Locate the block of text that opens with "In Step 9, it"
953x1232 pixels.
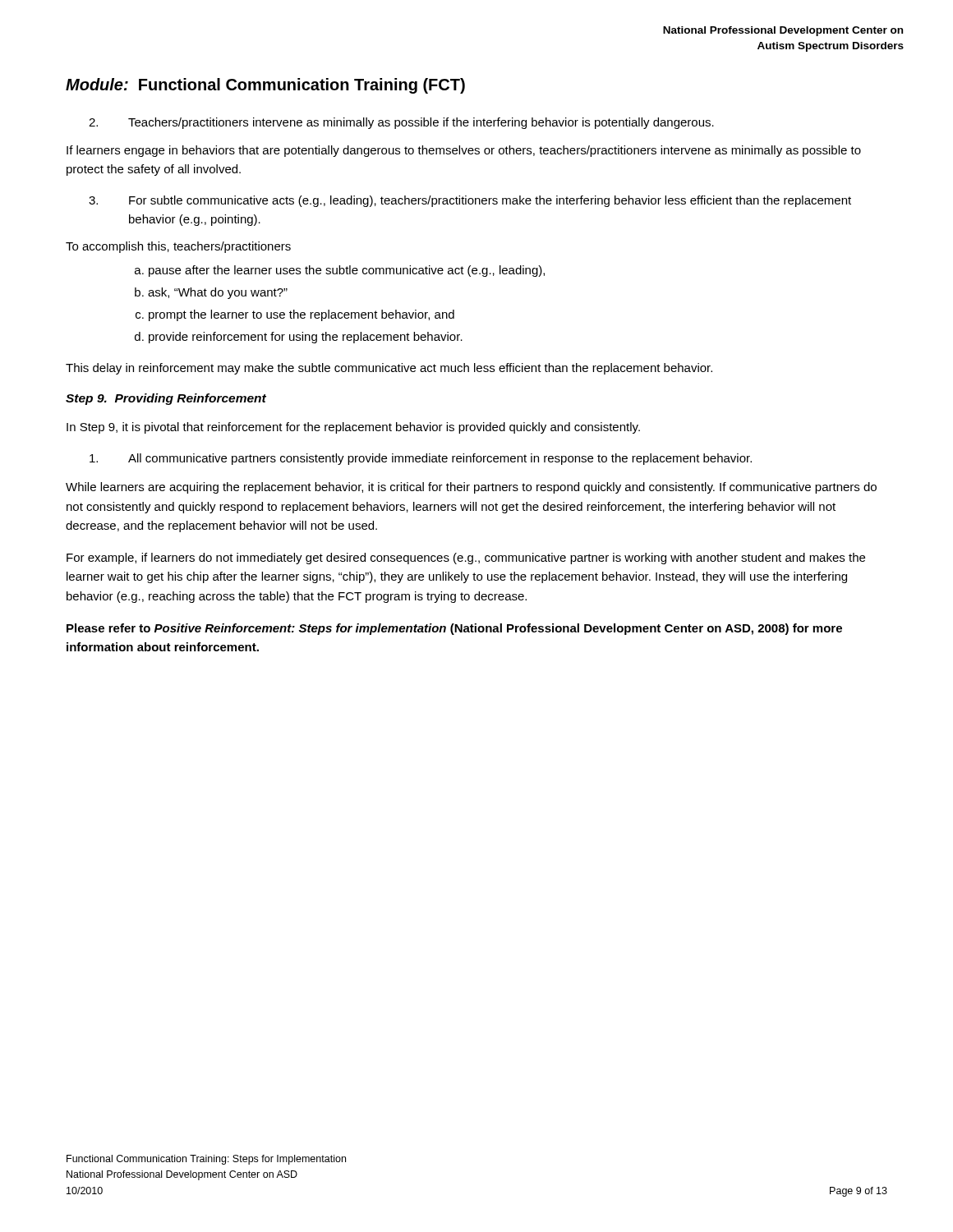[353, 426]
